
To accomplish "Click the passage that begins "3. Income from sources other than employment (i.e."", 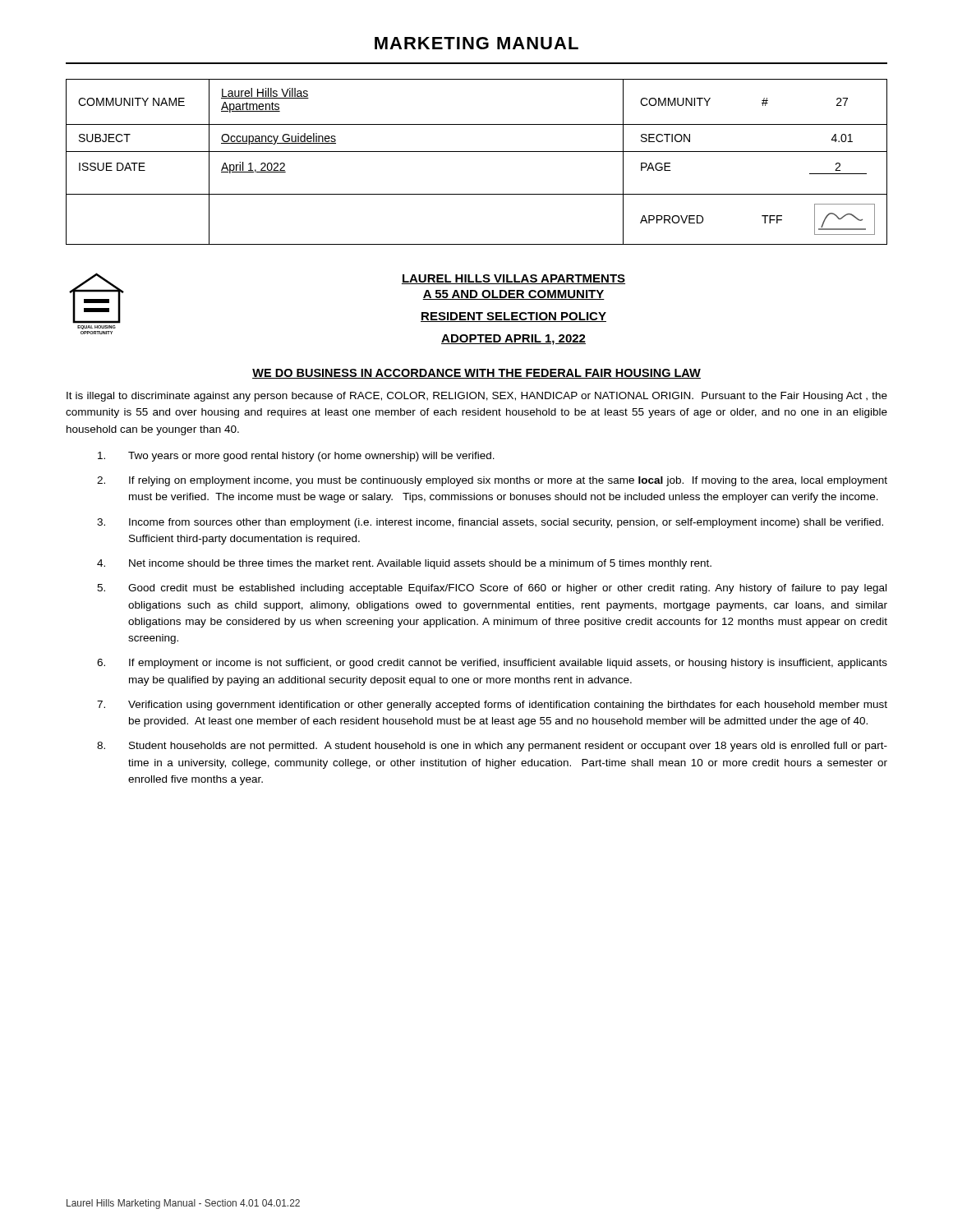I will (476, 530).
